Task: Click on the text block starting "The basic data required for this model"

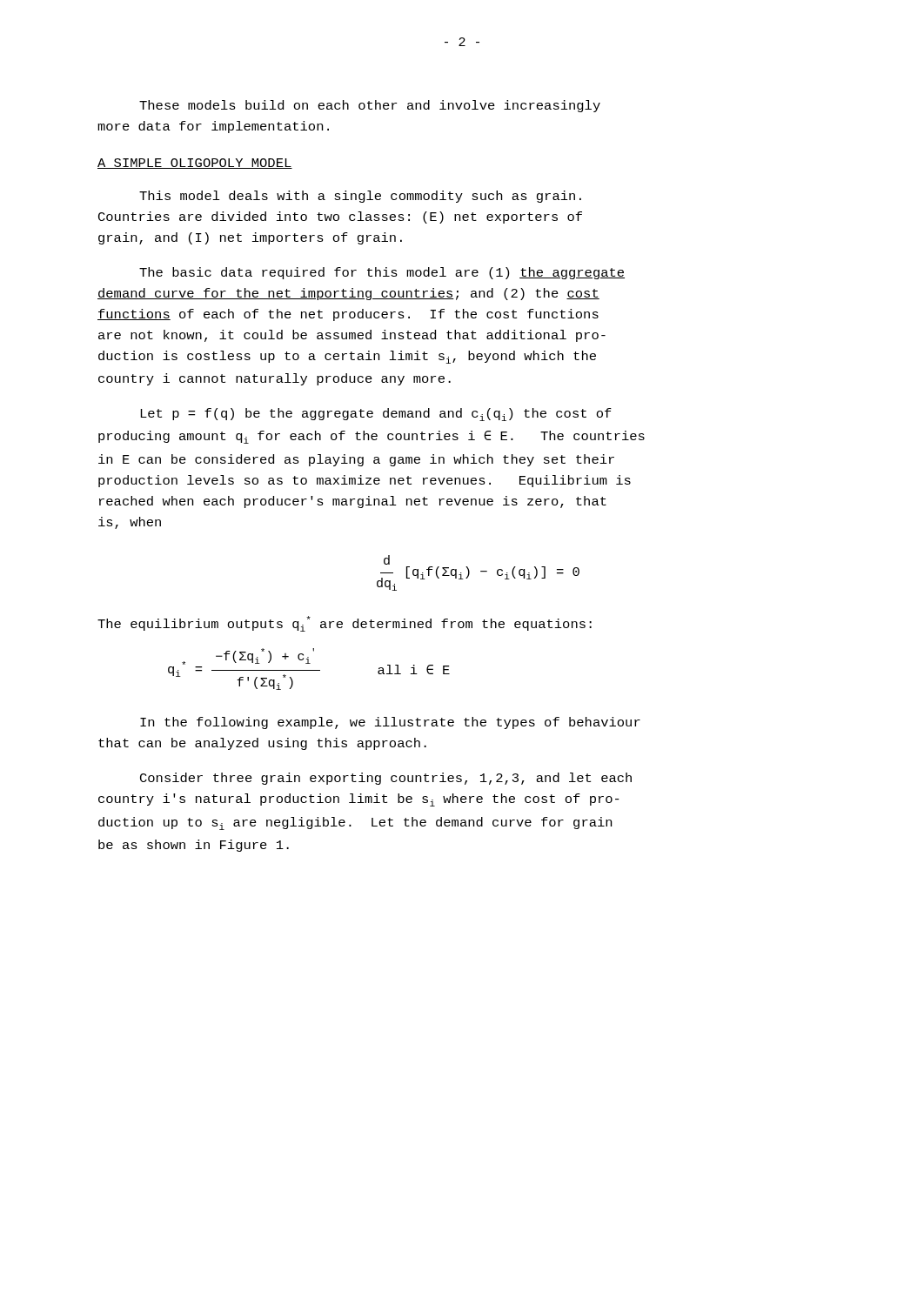Action: 361,326
